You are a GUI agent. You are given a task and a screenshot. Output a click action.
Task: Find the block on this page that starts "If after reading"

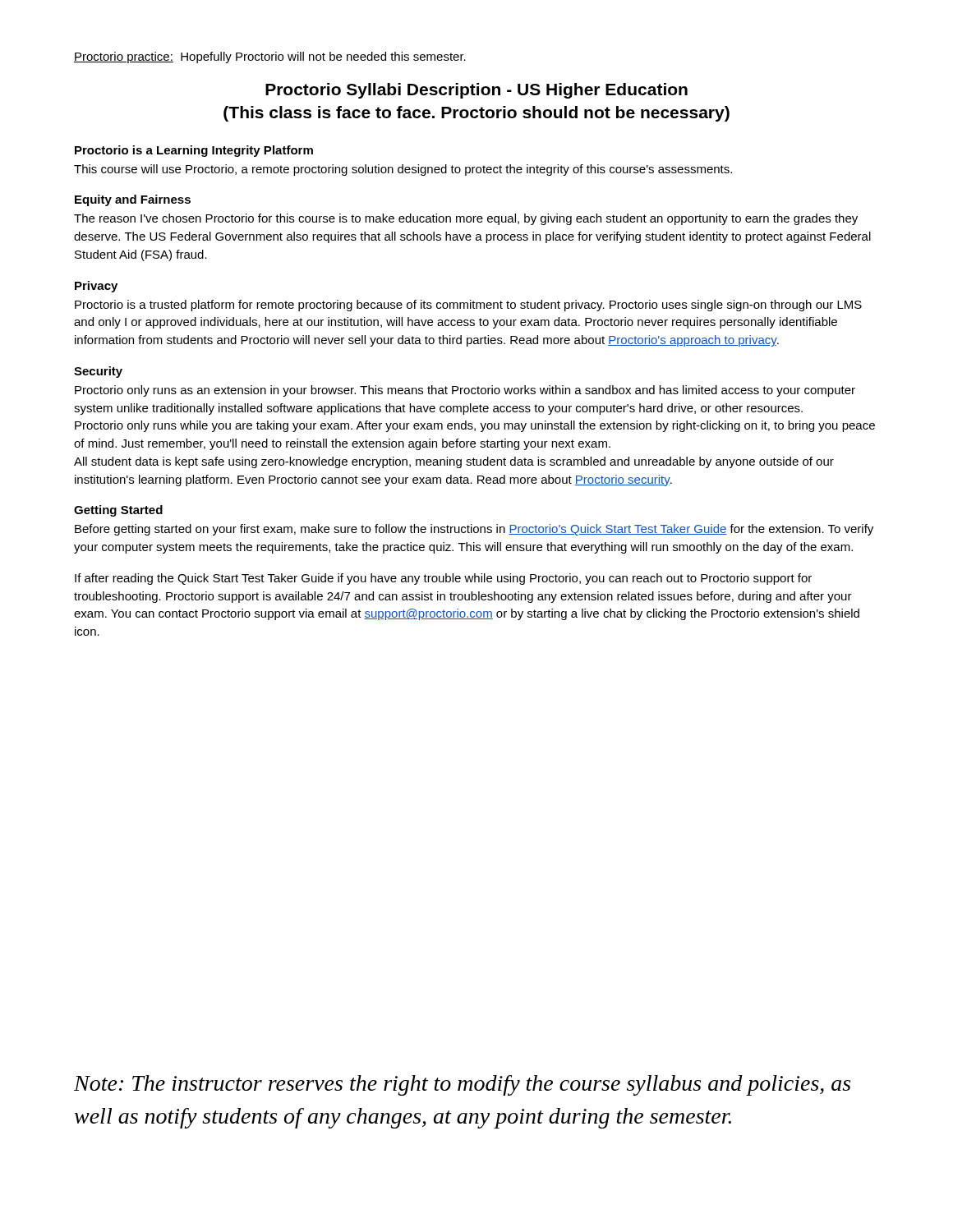[467, 605]
